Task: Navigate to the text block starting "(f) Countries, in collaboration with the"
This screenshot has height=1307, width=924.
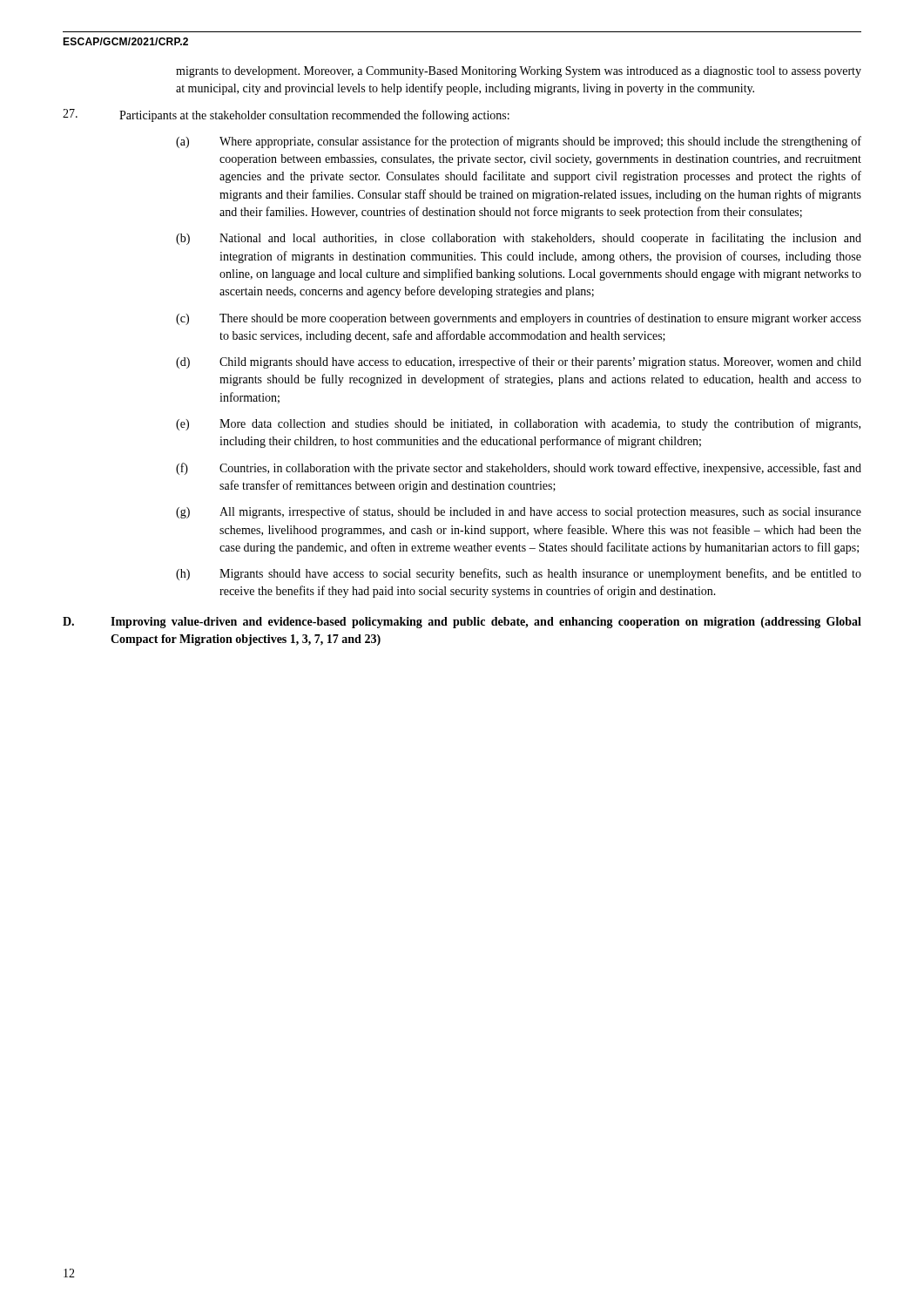Action: [x=519, y=477]
